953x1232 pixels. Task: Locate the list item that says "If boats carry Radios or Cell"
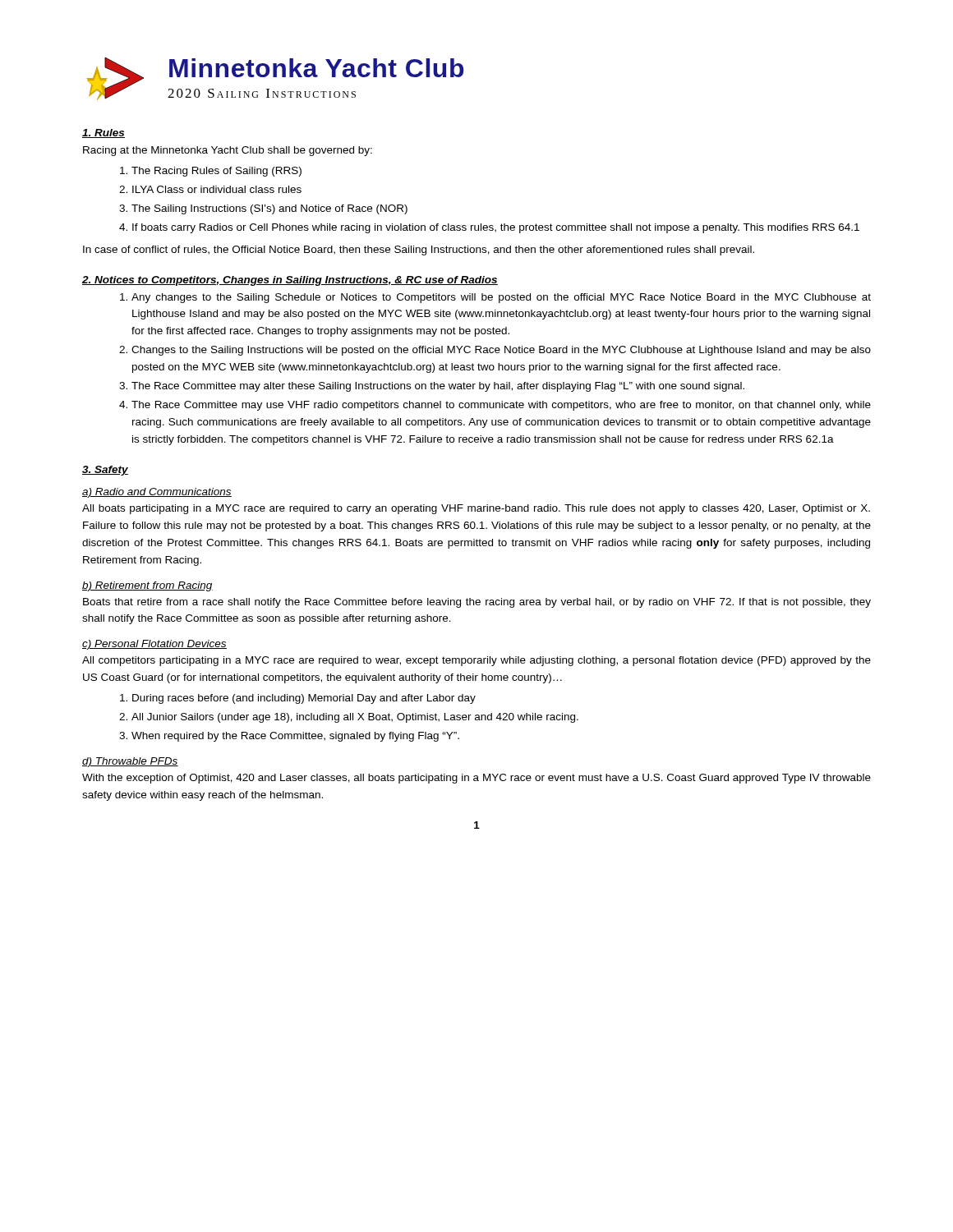pyautogui.click(x=496, y=227)
